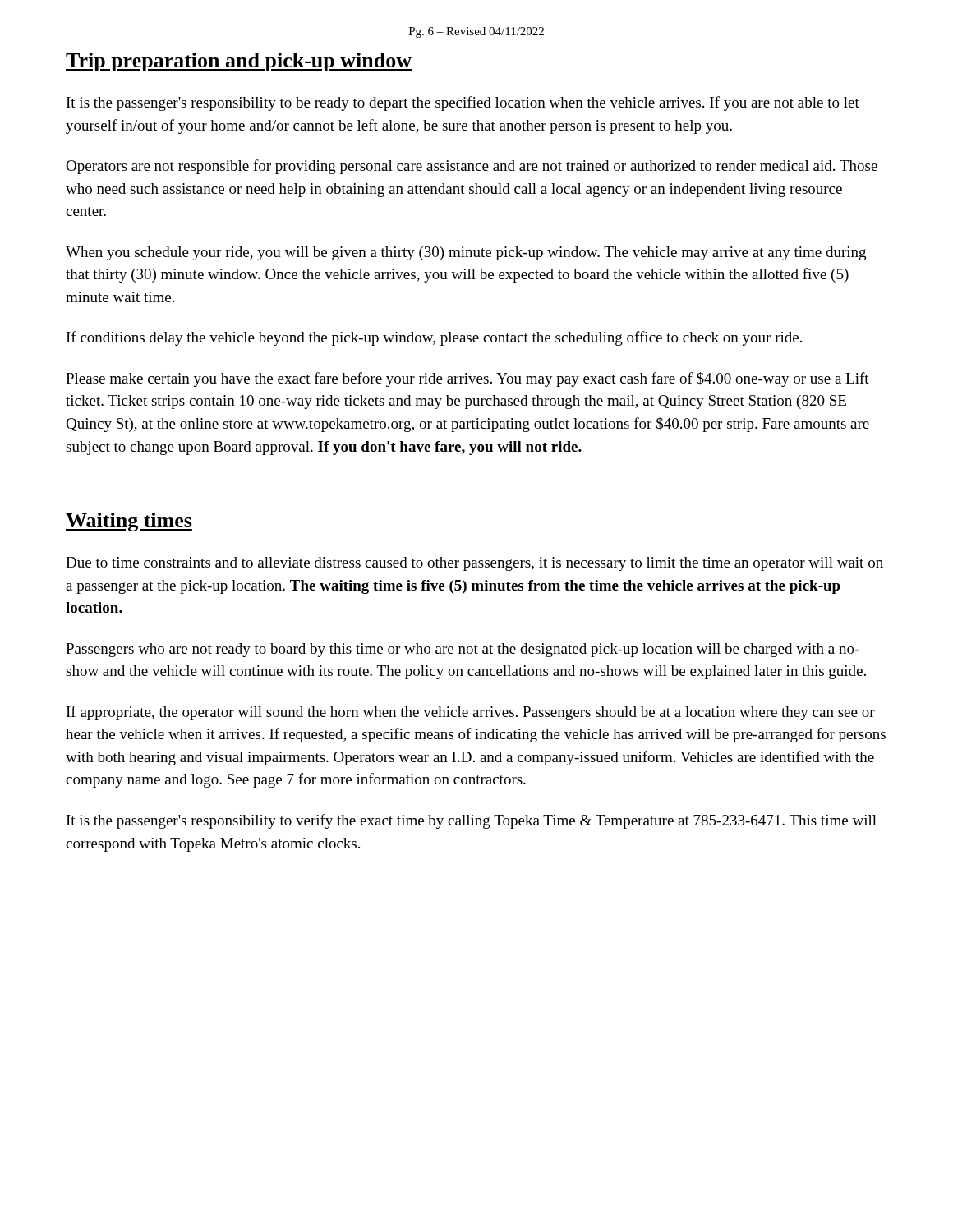Viewport: 953px width, 1232px height.
Task: Click on the passage starting "Operators are not responsible for providing"
Action: click(x=472, y=188)
